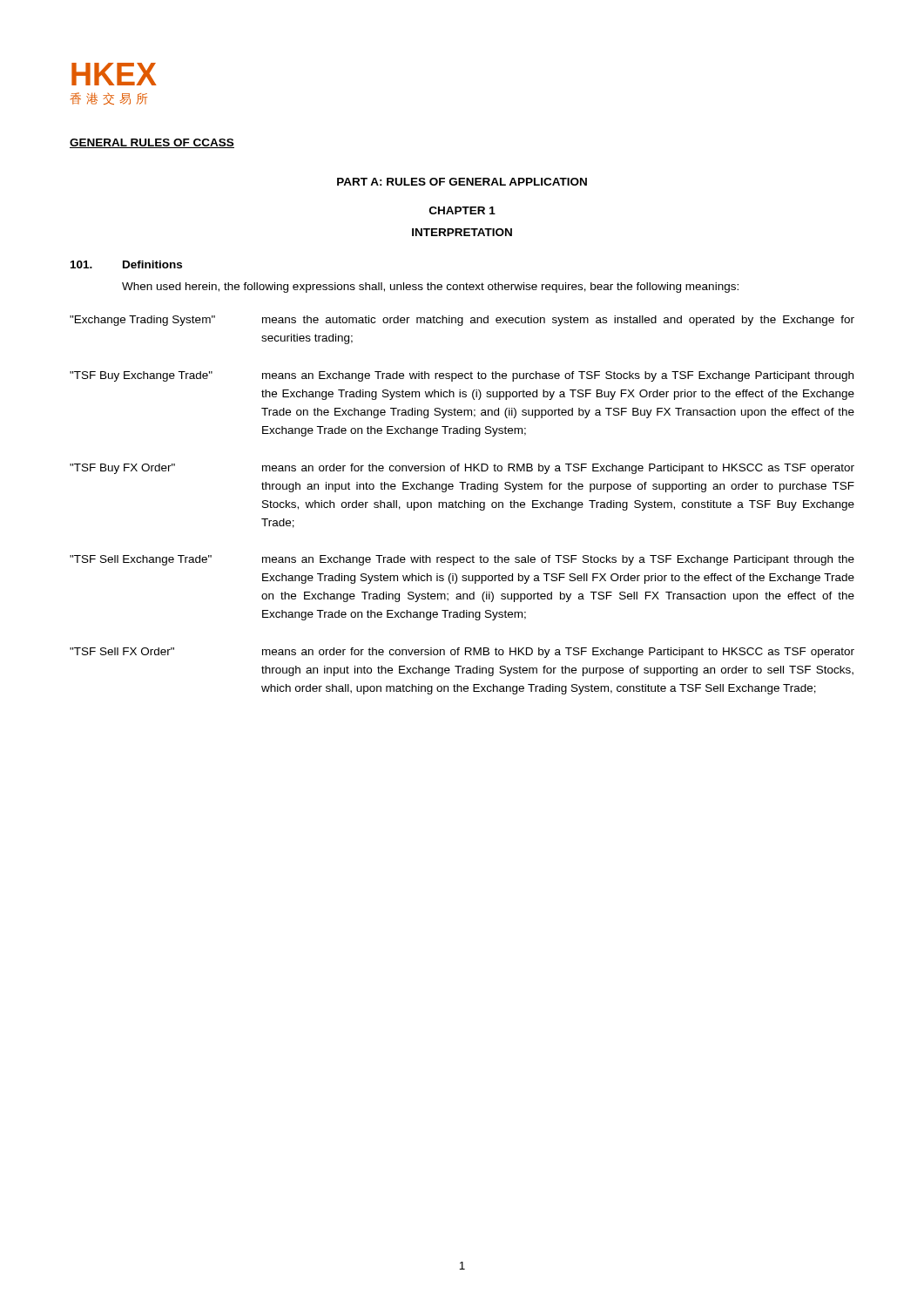Screen dimensions: 1307x924
Task: Click the passage that begins "When used herein, the following expressions"
Action: tap(431, 286)
